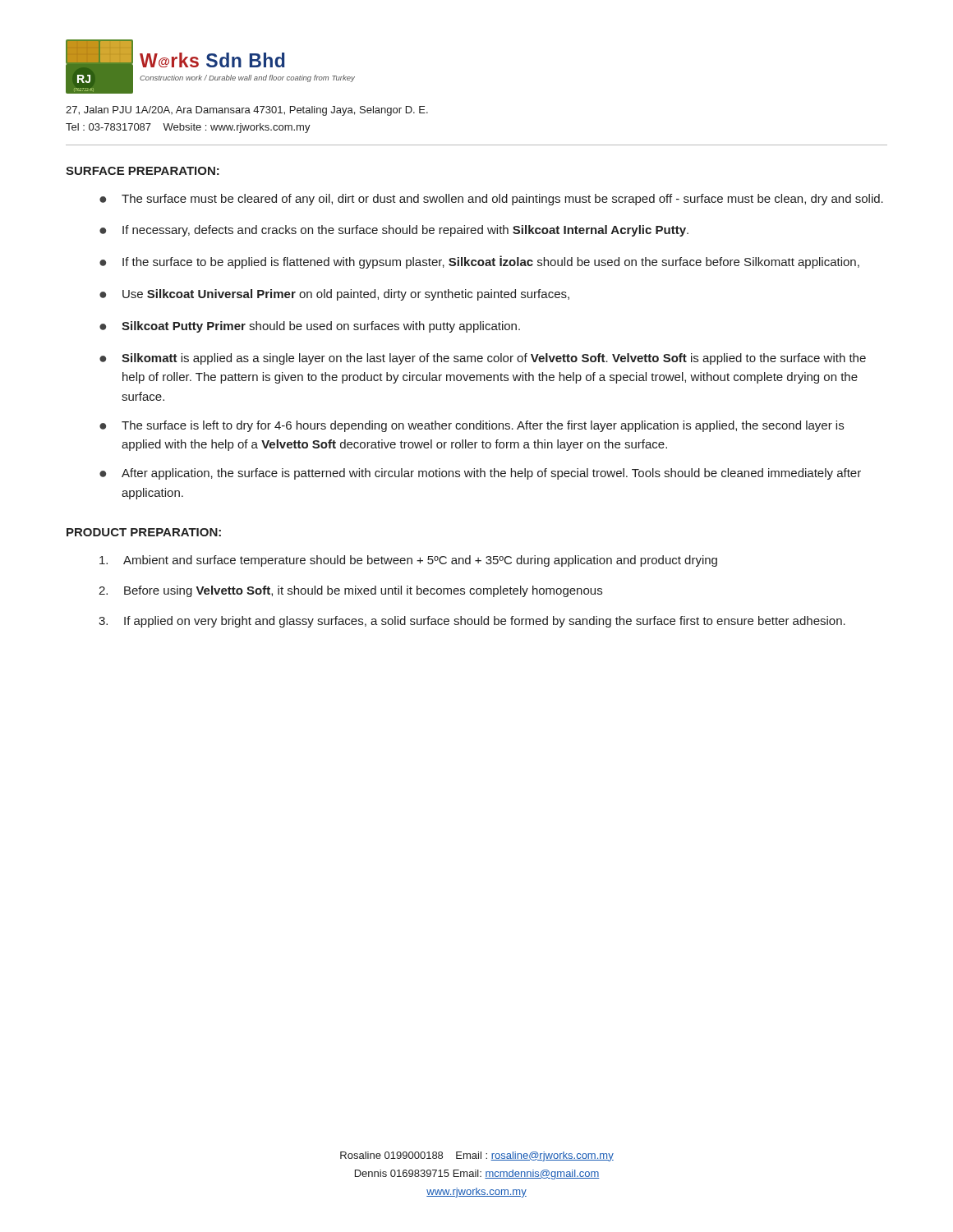Where is the passage that starts "2. Before using Velvetto"?
Viewport: 953px width, 1232px height.
351,590
